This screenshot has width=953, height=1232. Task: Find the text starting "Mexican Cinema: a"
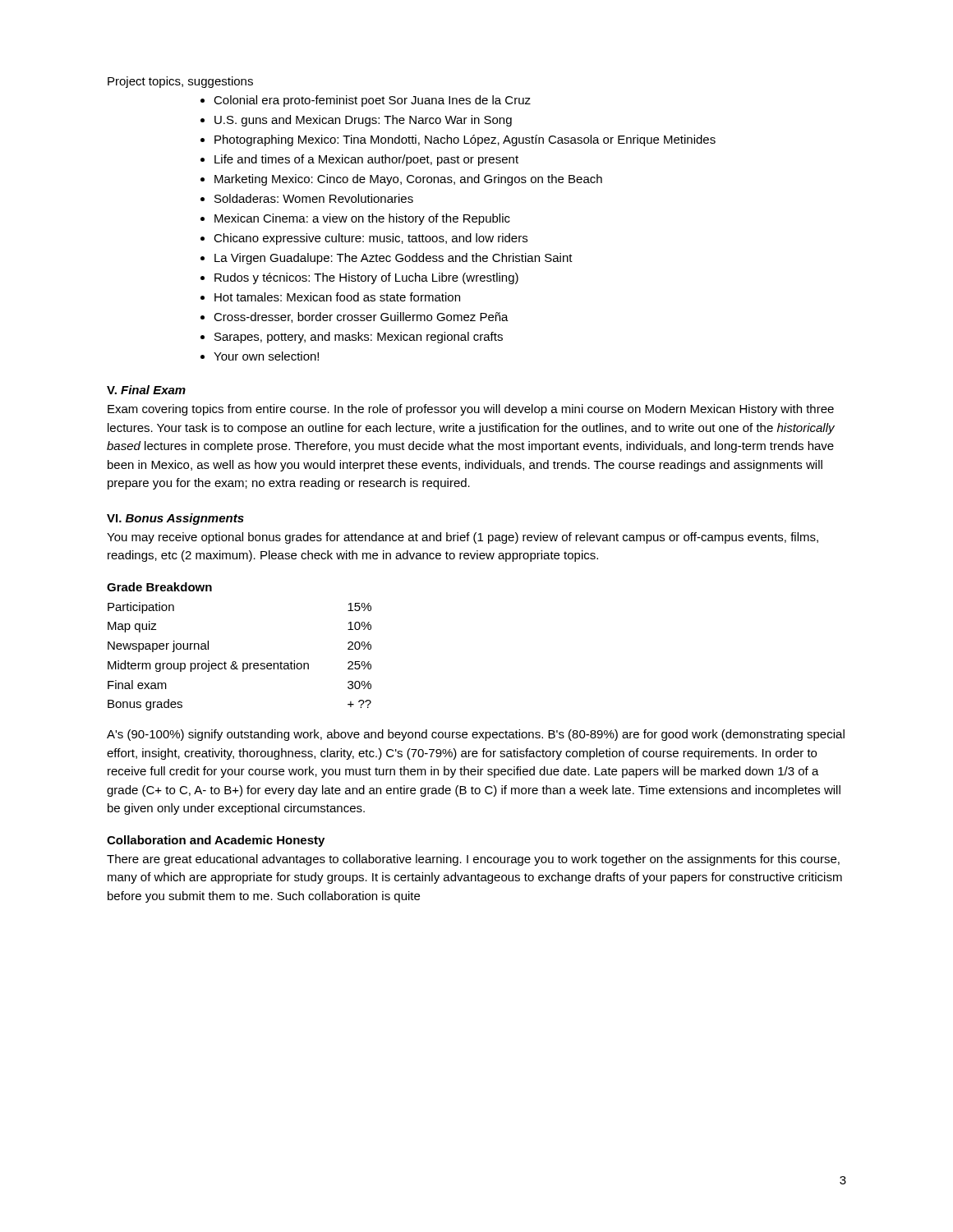[x=362, y=218]
